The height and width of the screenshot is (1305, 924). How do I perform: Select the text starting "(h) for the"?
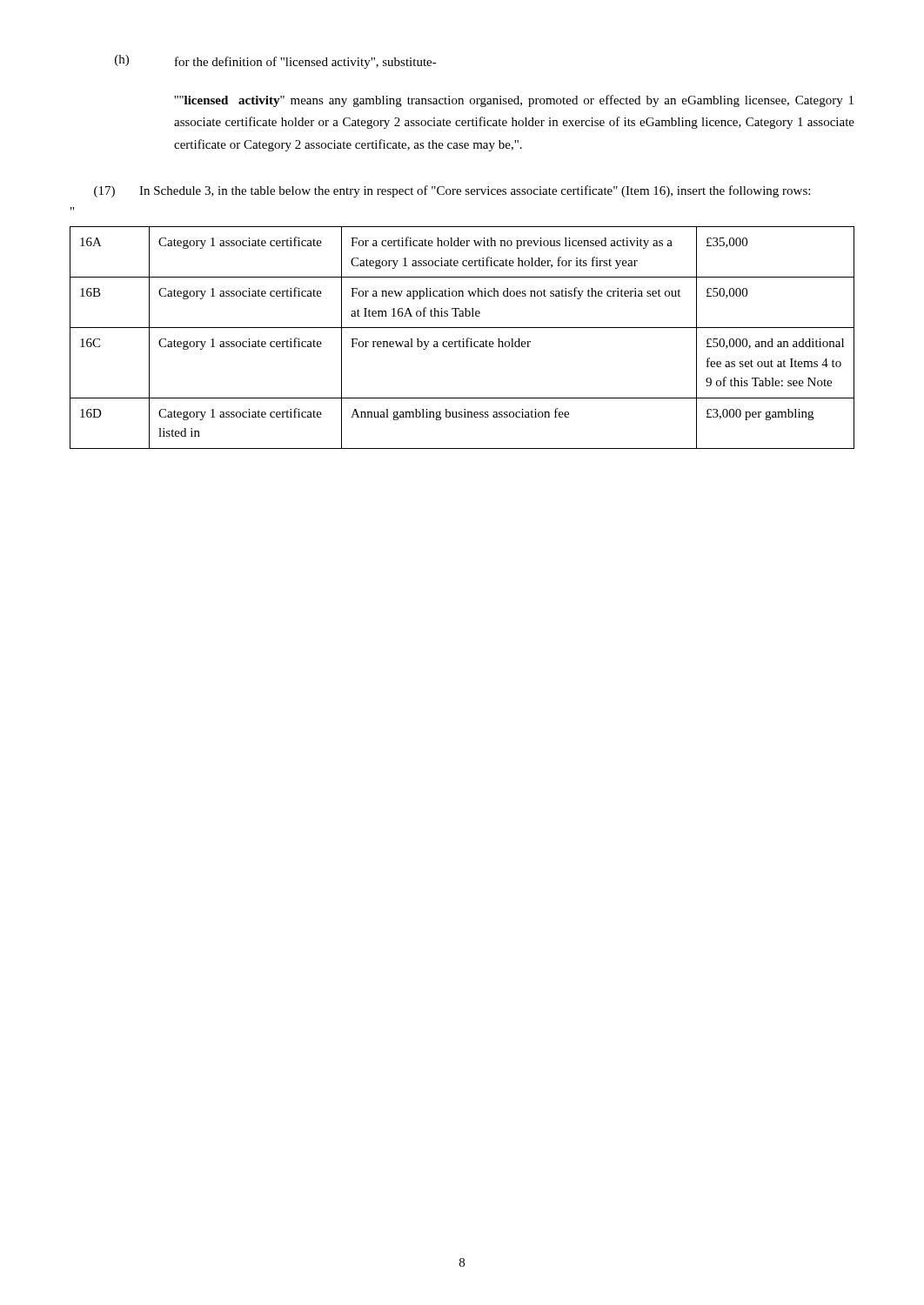click(276, 62)
